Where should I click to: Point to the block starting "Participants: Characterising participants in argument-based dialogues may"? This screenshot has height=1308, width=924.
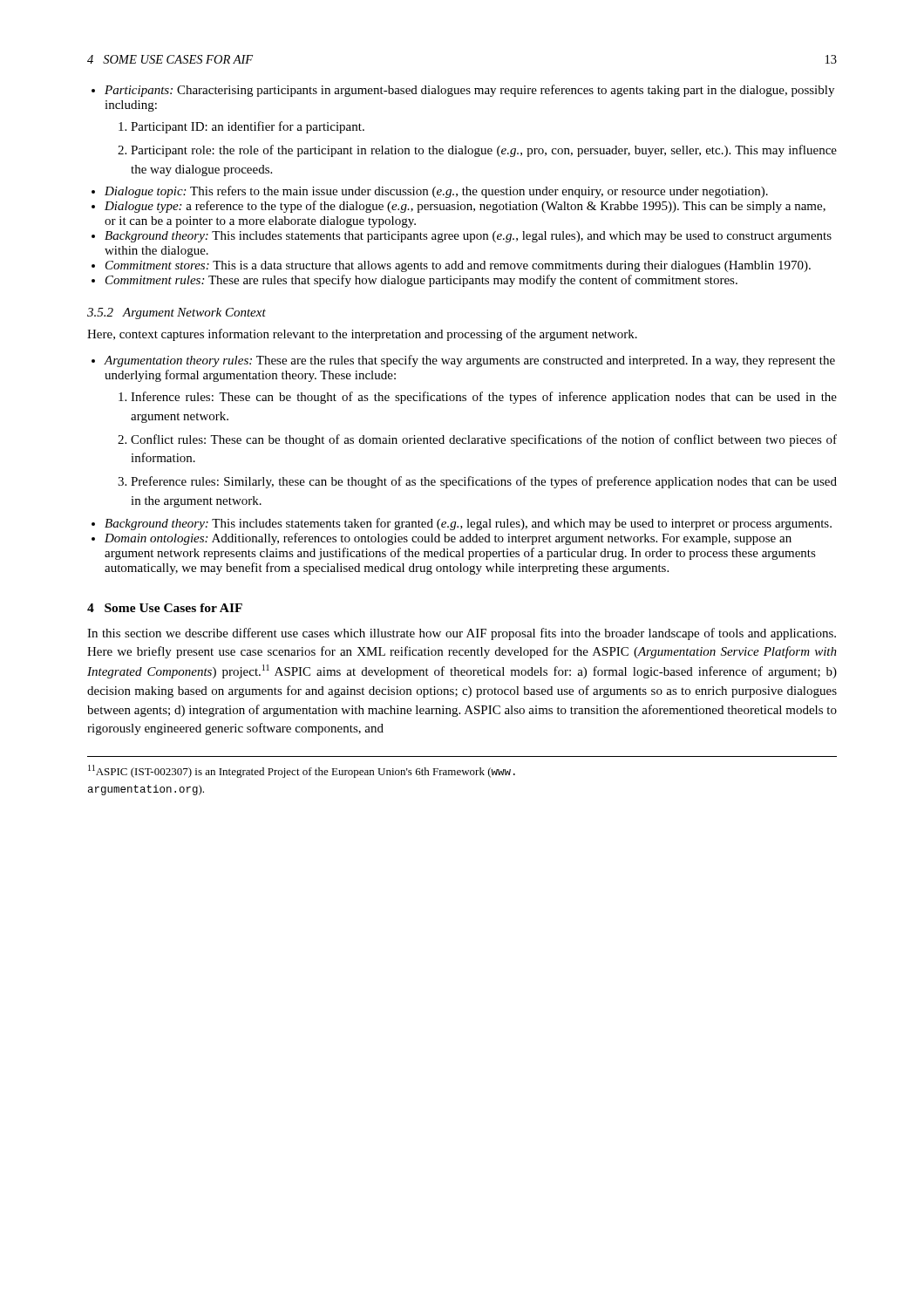click(x=469, y=91)
